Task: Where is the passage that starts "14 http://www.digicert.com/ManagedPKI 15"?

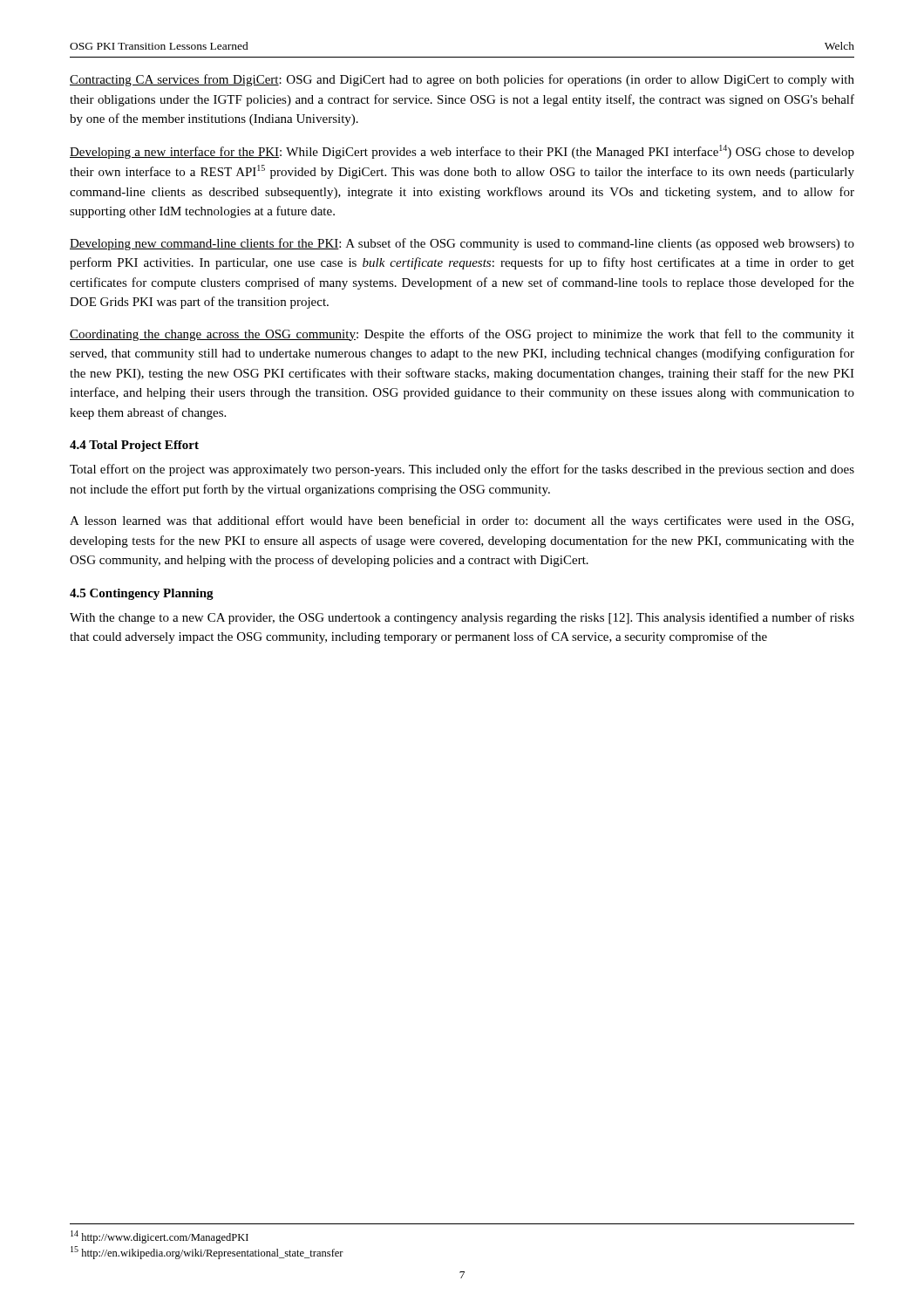Action: click(160, 1237)
